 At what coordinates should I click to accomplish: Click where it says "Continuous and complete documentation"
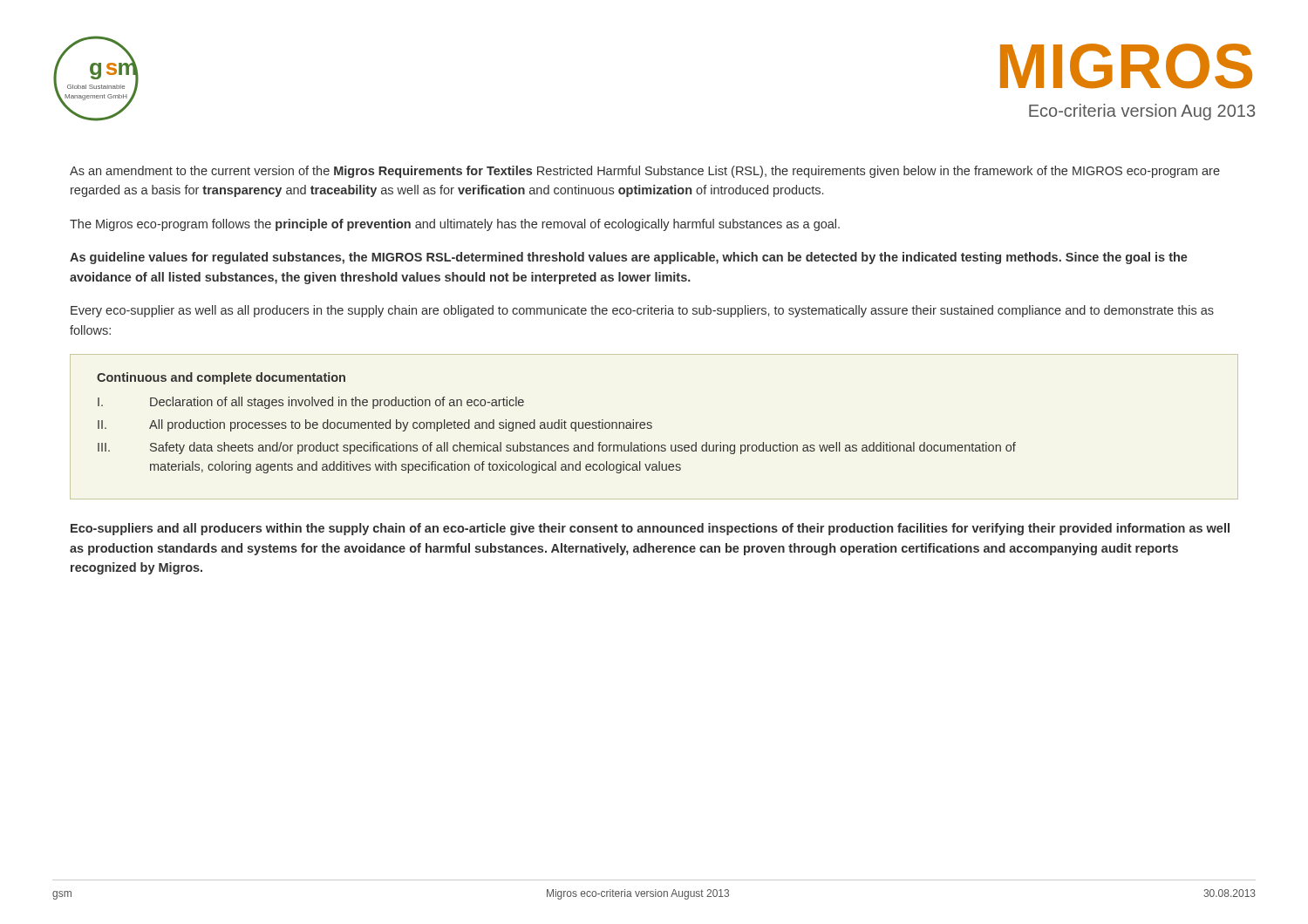222,378
